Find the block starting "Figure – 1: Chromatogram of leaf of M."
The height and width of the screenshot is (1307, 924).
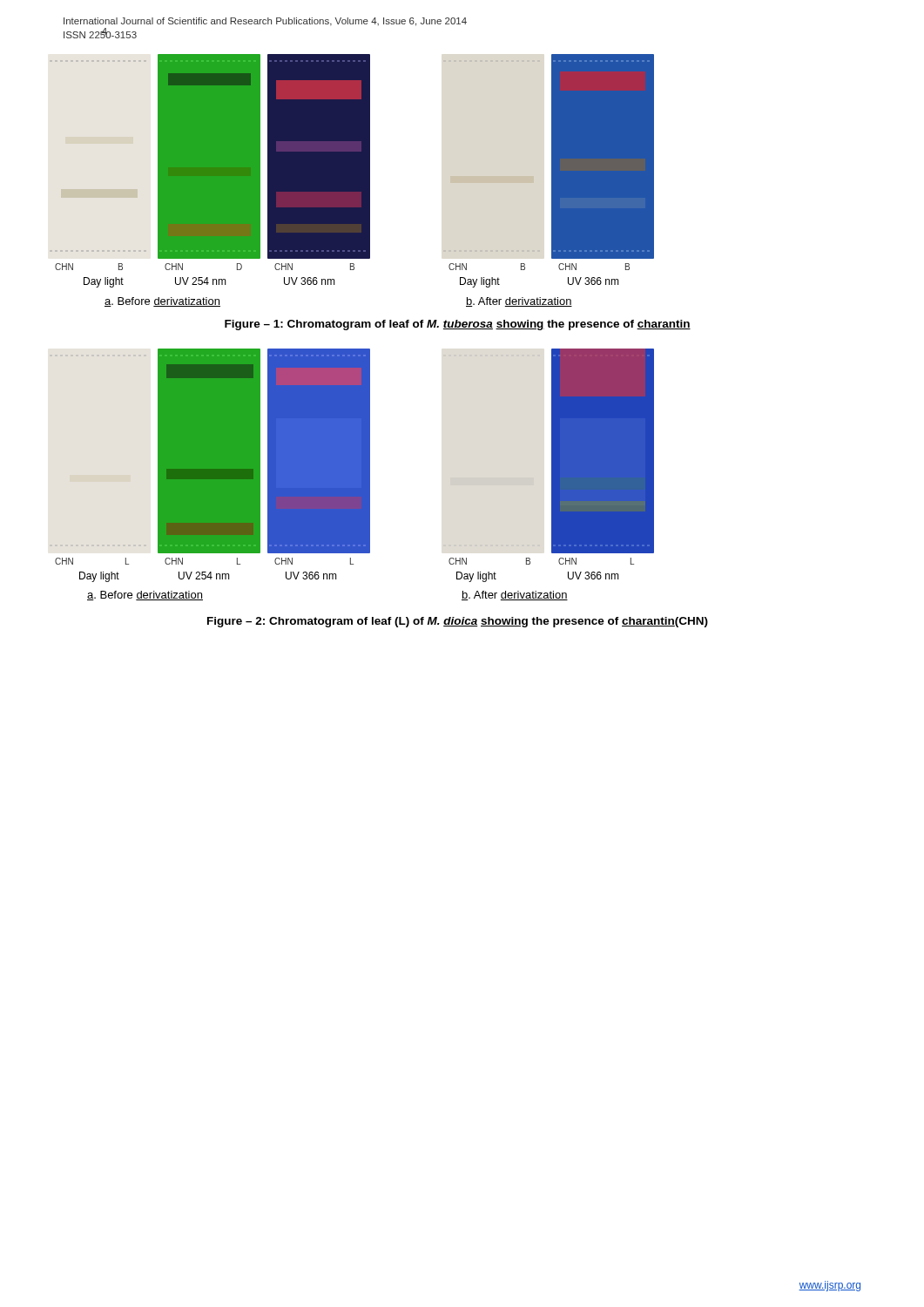pyautogui.click(x=457, y=324)
